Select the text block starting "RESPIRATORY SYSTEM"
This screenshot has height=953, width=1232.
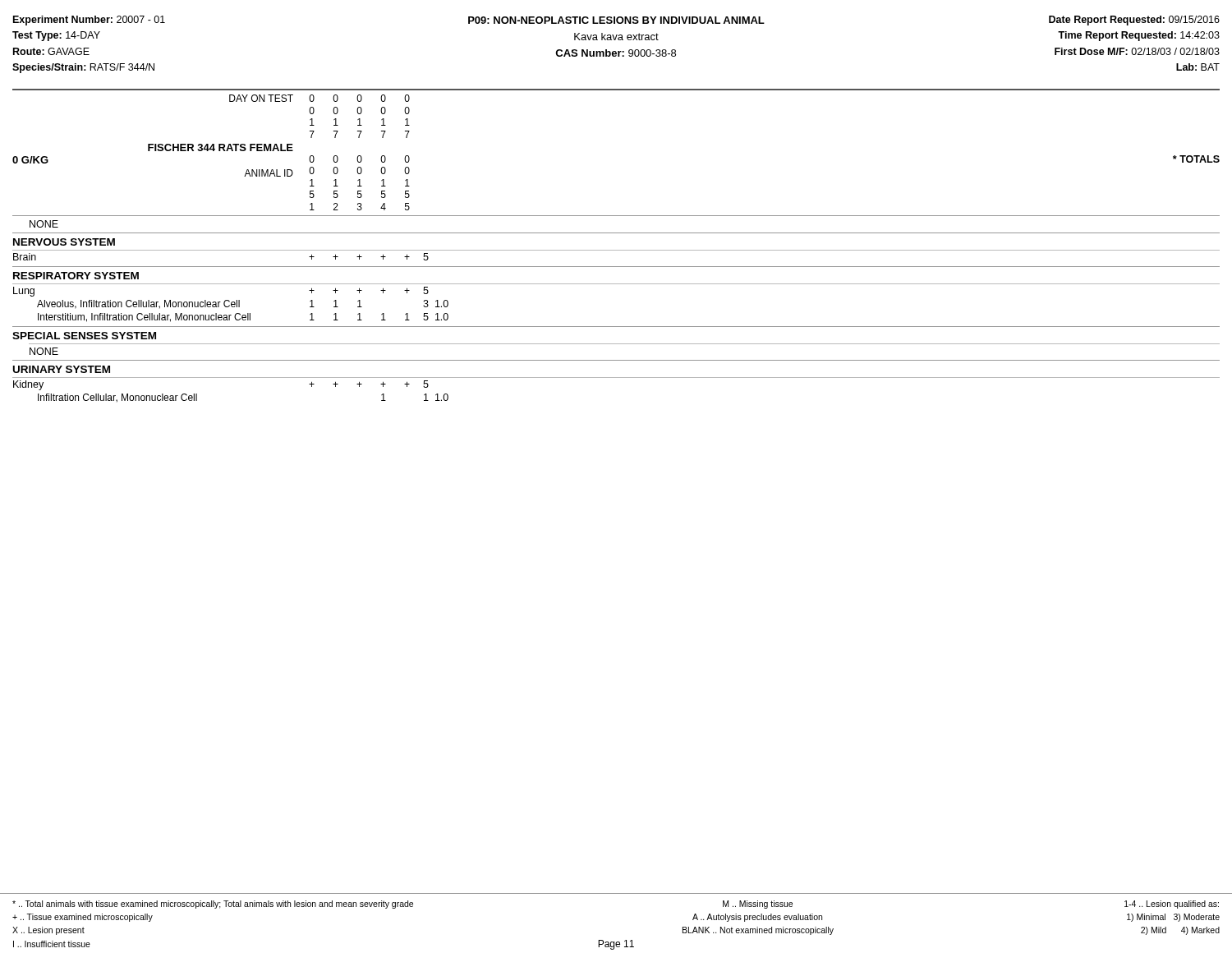76,275
